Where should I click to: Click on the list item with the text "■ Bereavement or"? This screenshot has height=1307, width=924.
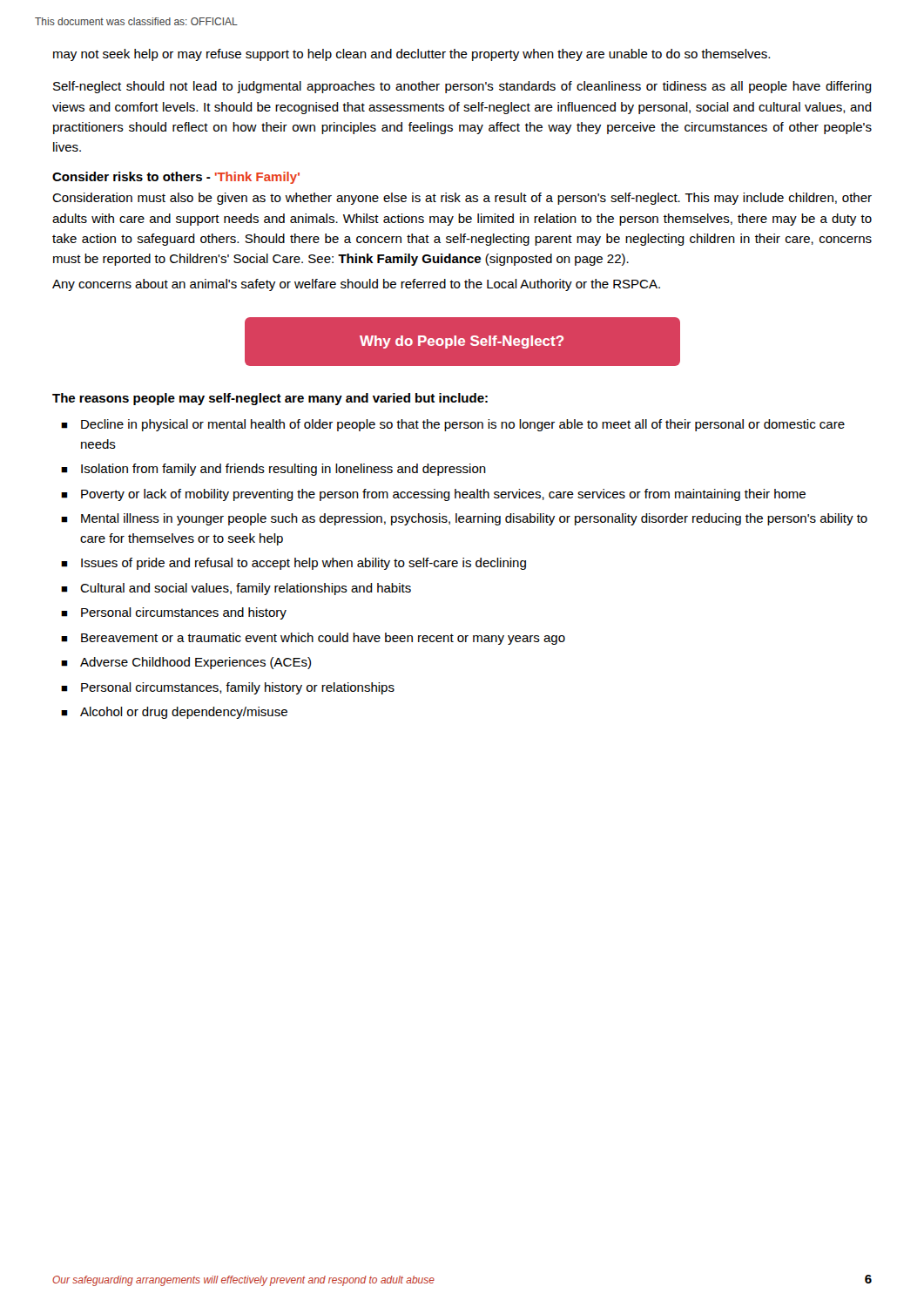[466, 638]
